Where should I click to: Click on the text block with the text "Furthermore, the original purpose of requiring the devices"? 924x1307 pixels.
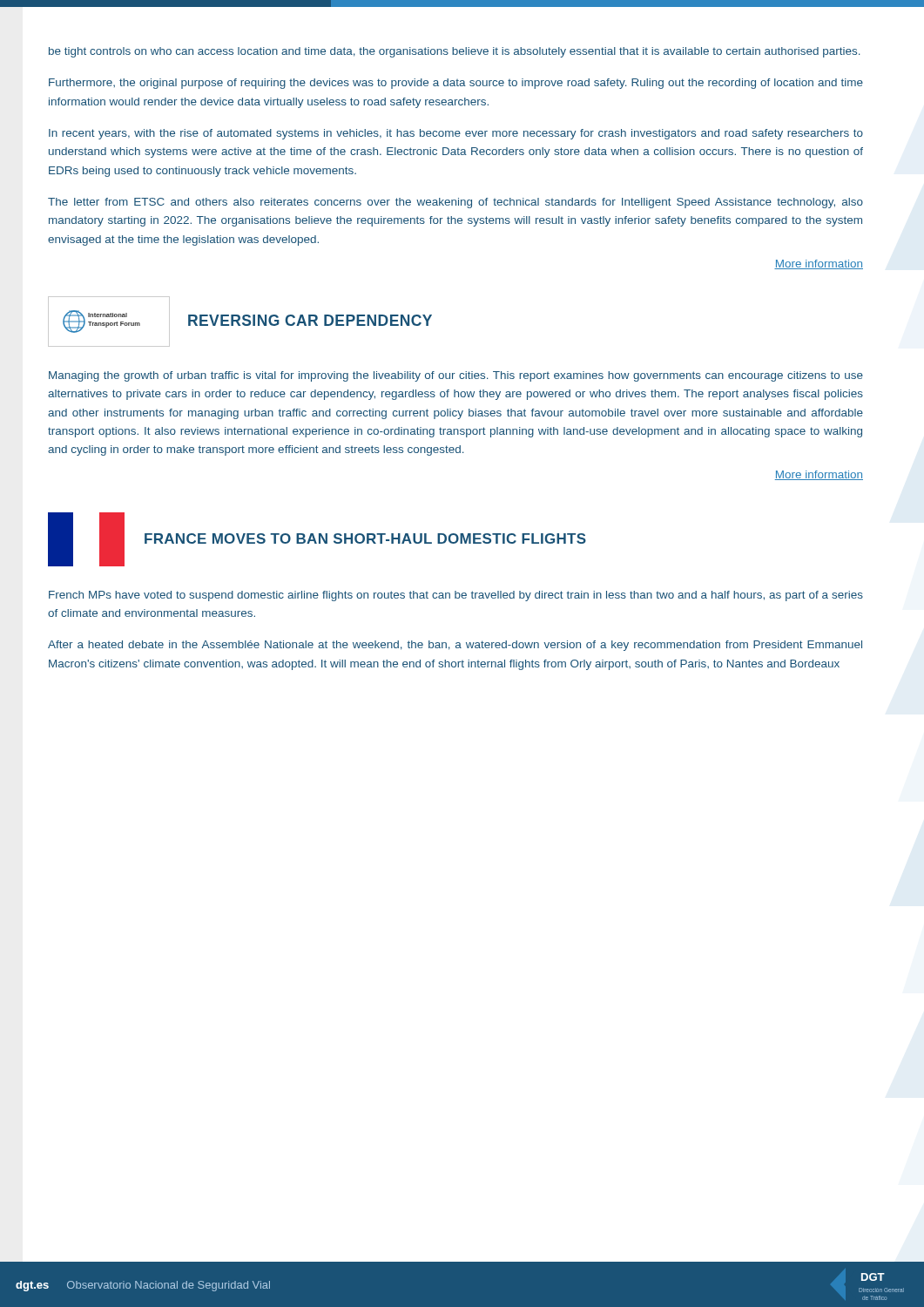tap(455, 92)
